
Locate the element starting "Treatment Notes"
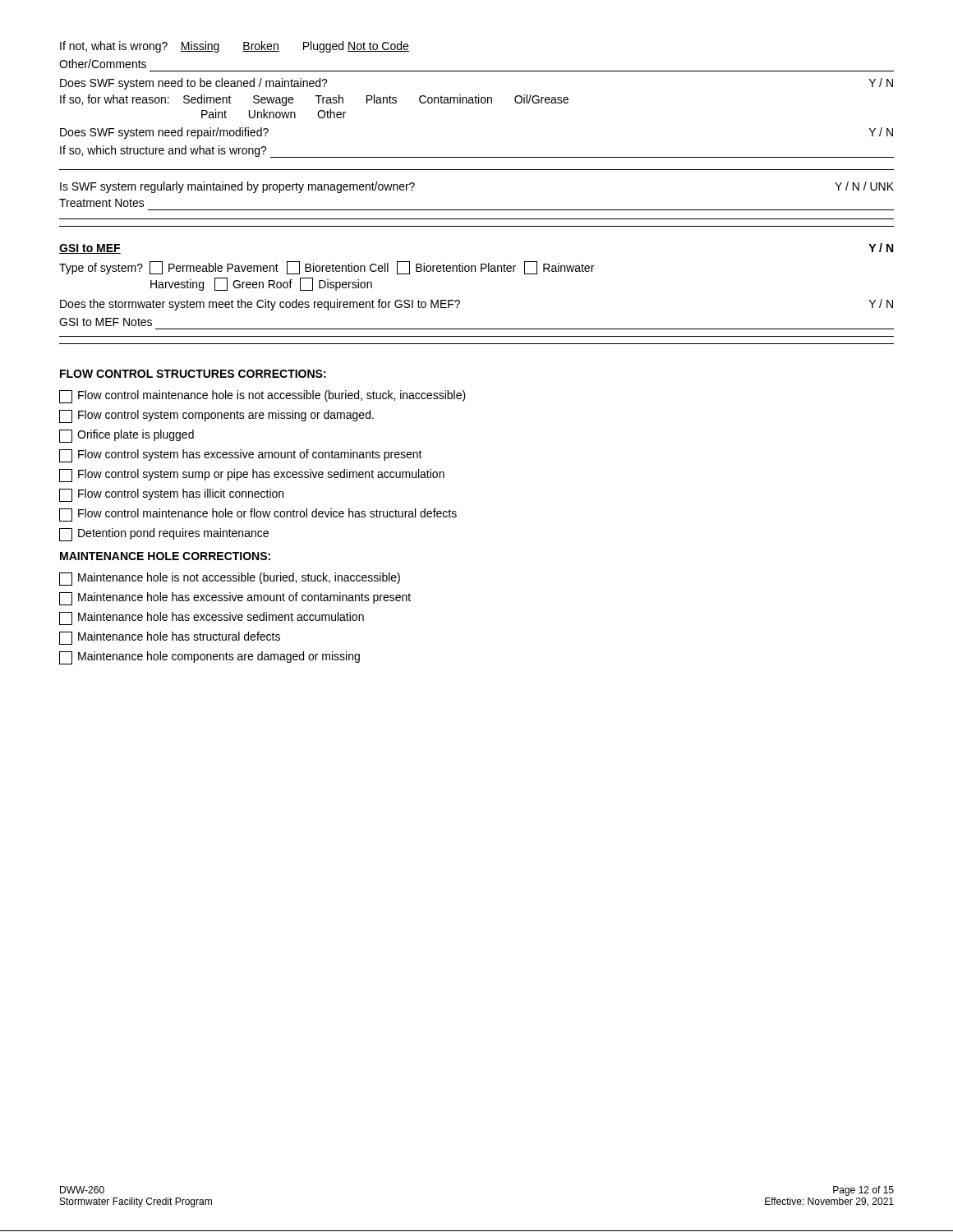476,203
